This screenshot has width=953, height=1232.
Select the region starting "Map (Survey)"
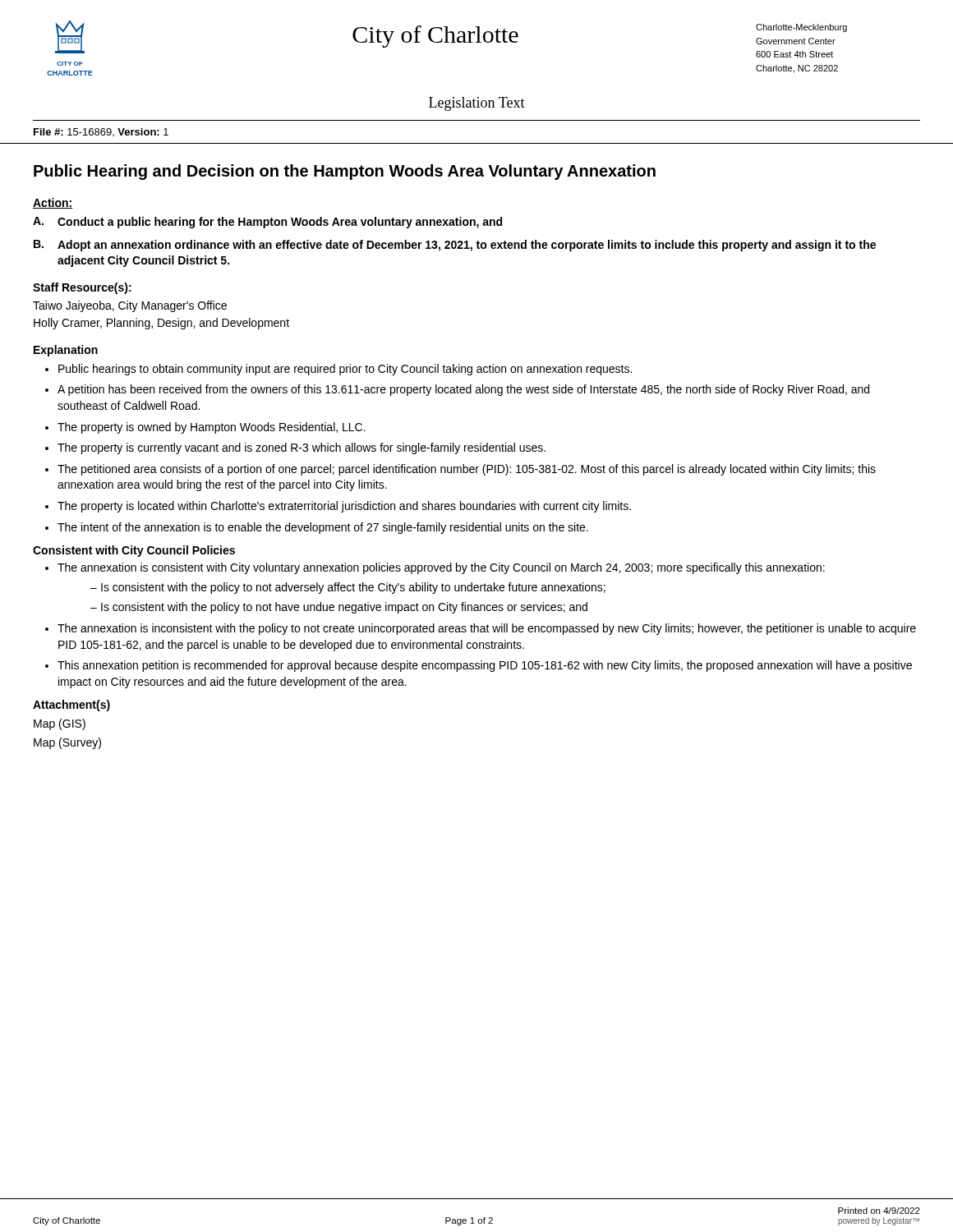pyautogui.click(x=67, y=743)
